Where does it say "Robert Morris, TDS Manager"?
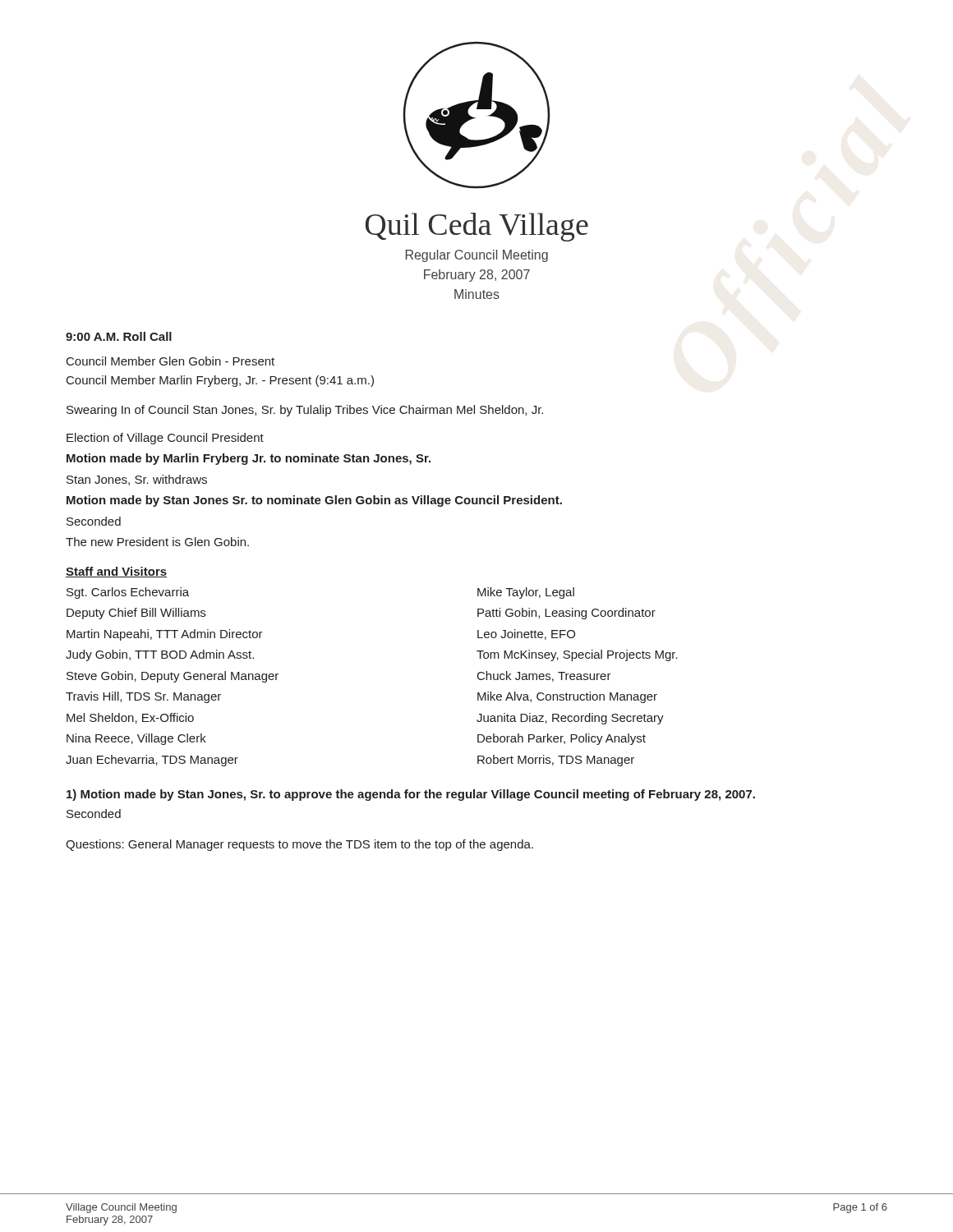This screenshot has height=1232, width=953. 556,759
